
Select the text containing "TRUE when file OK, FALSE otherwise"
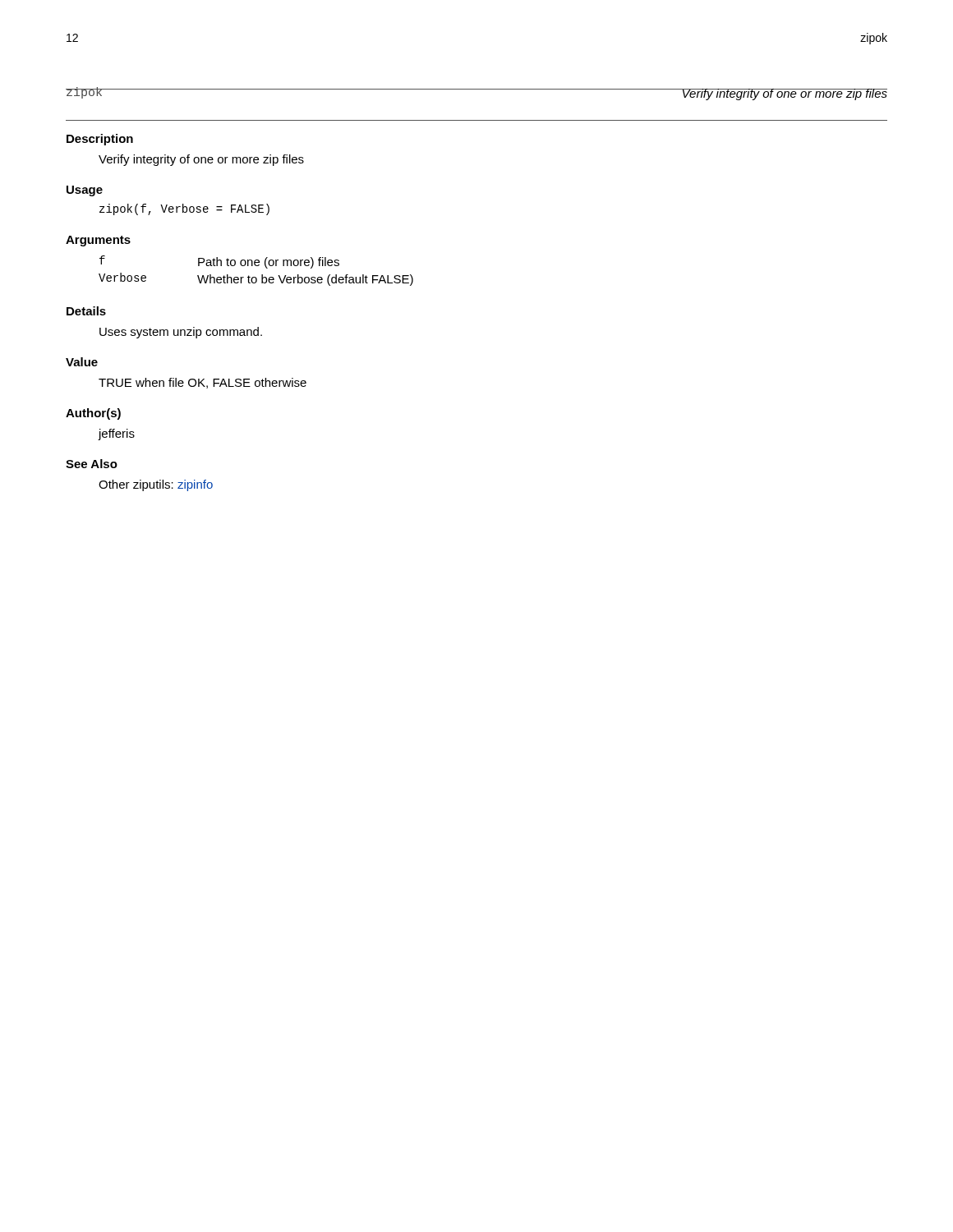coord(203,382)
